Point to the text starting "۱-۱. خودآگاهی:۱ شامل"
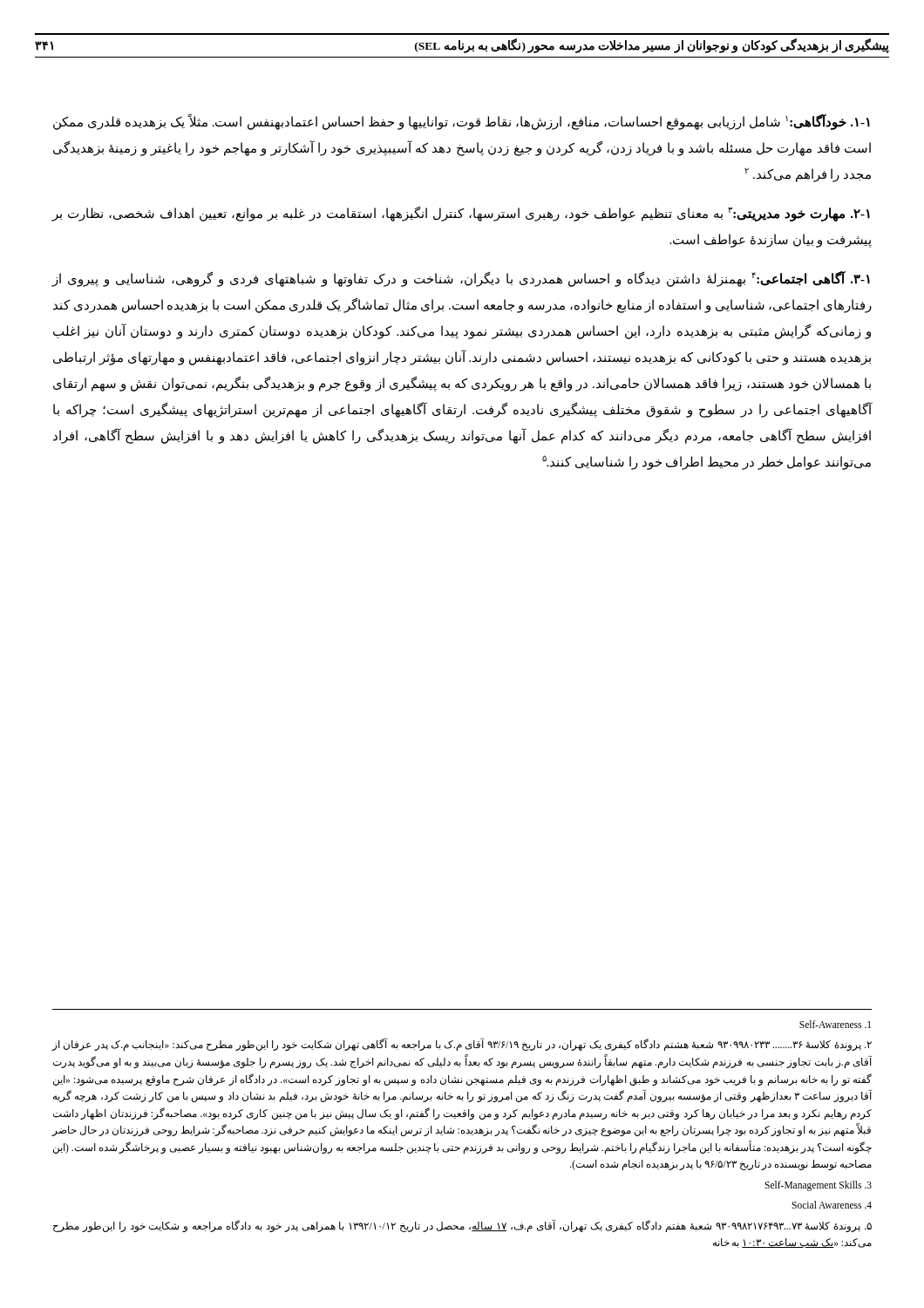 tap(462, 148)
